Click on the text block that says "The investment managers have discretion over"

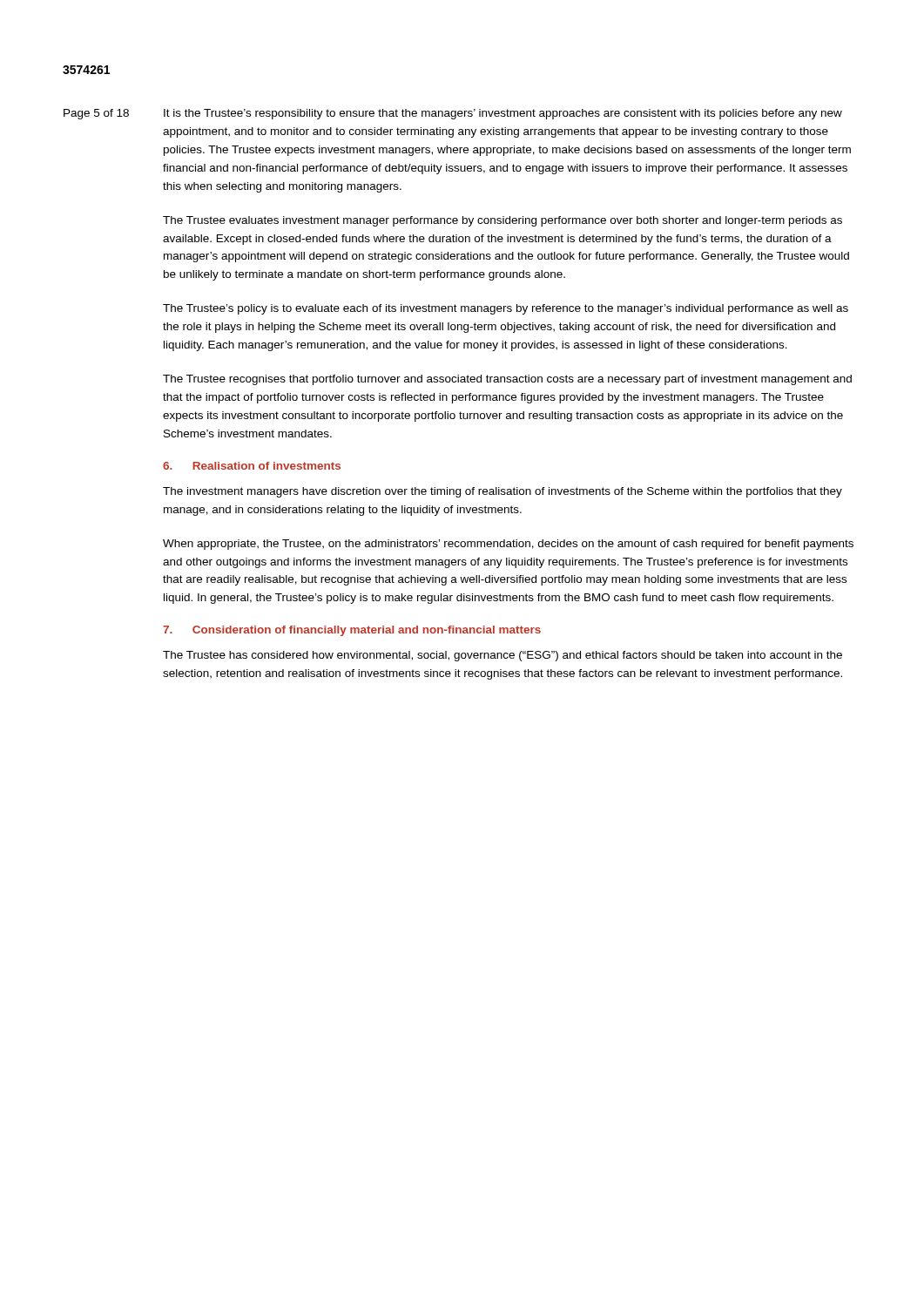pyautogui.click(x=502, y=500)
